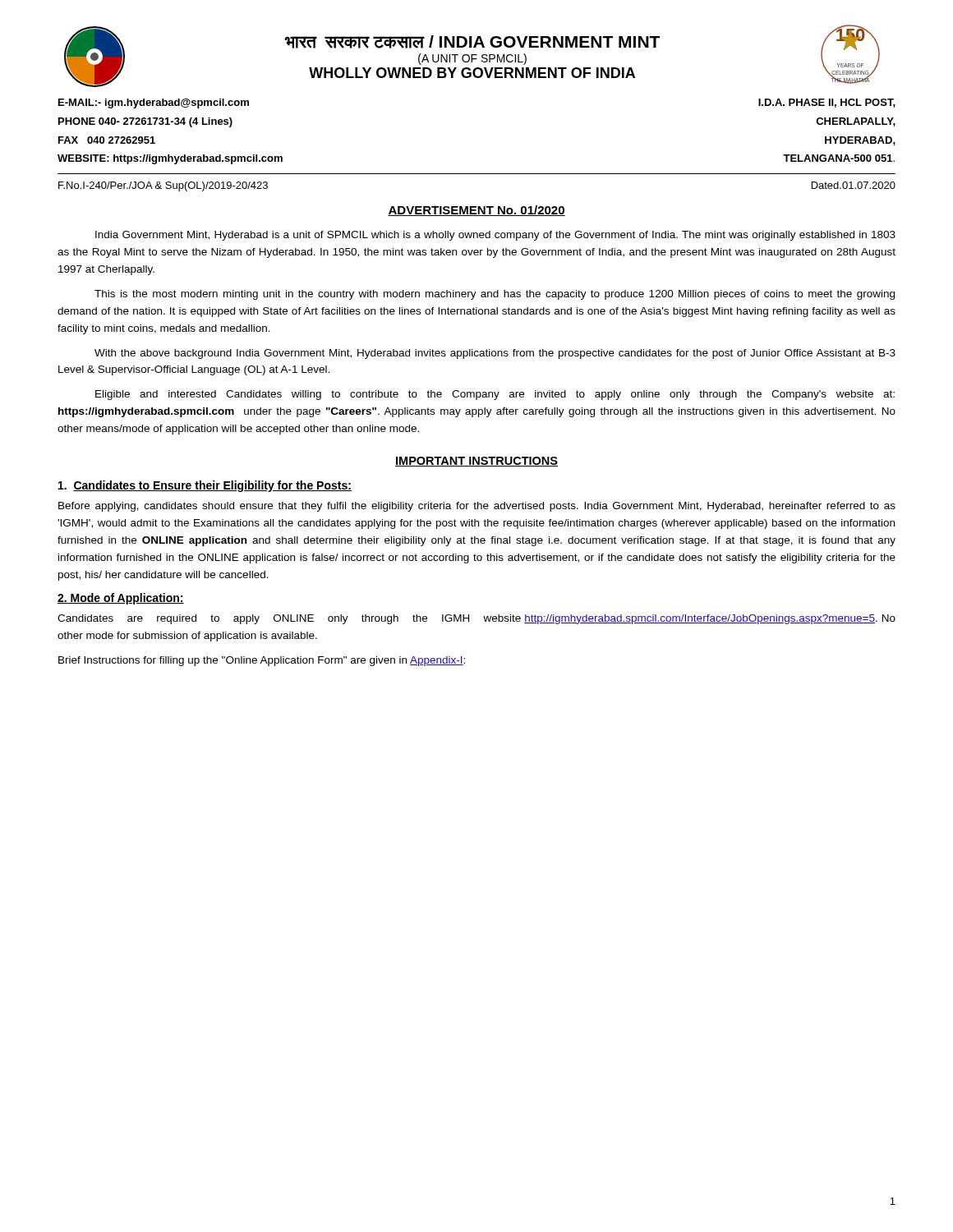953x1232 pixels.
Task: Point to the text block starting "ADVERTISEMENT No. 01/2020"
Action: coord(476,210)
